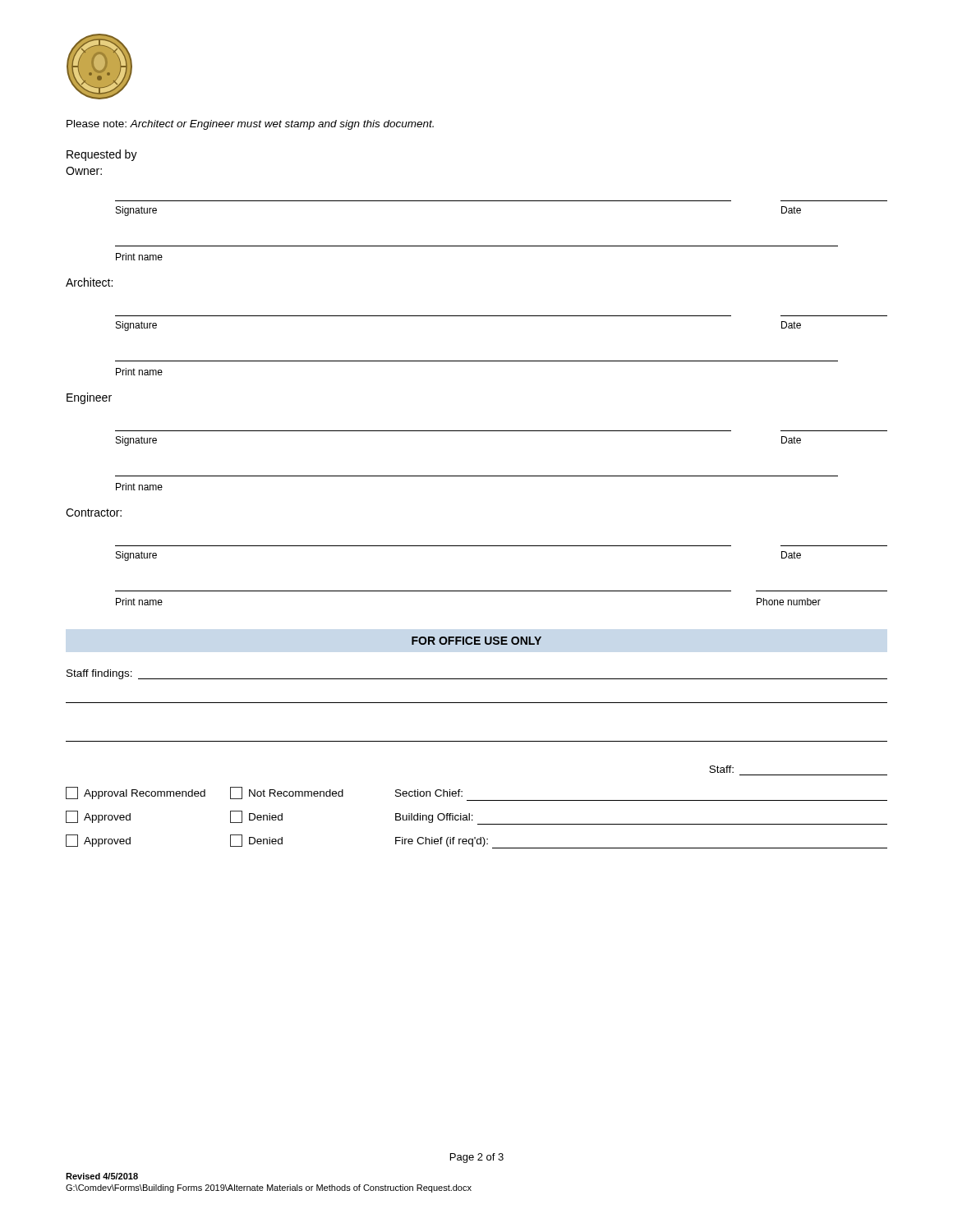Find "Approved Denied Fire Chief (if req'd):" on this page

click(476, 841)
